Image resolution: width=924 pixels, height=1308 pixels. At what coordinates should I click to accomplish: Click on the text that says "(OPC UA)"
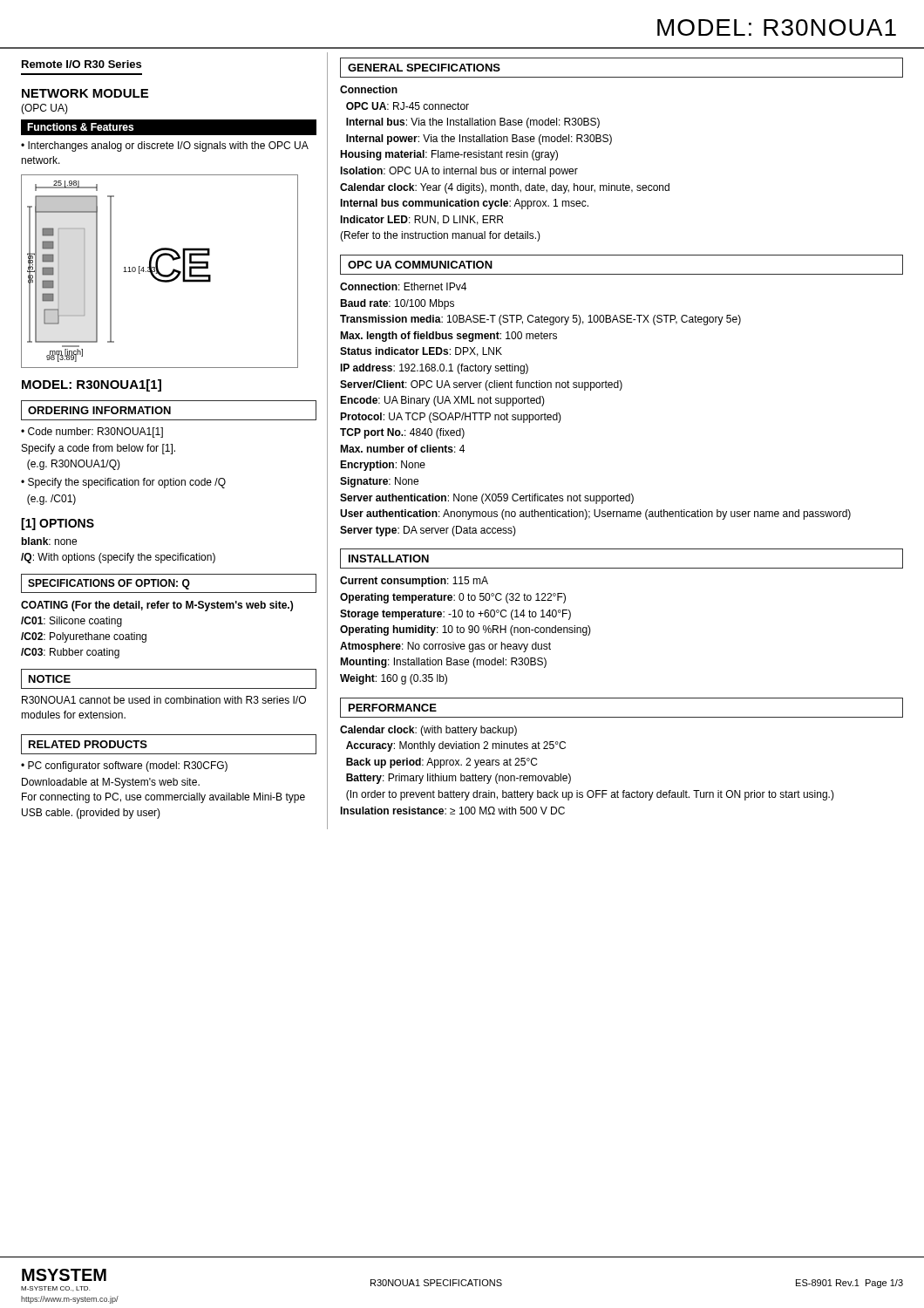click(x=44, y=108)
